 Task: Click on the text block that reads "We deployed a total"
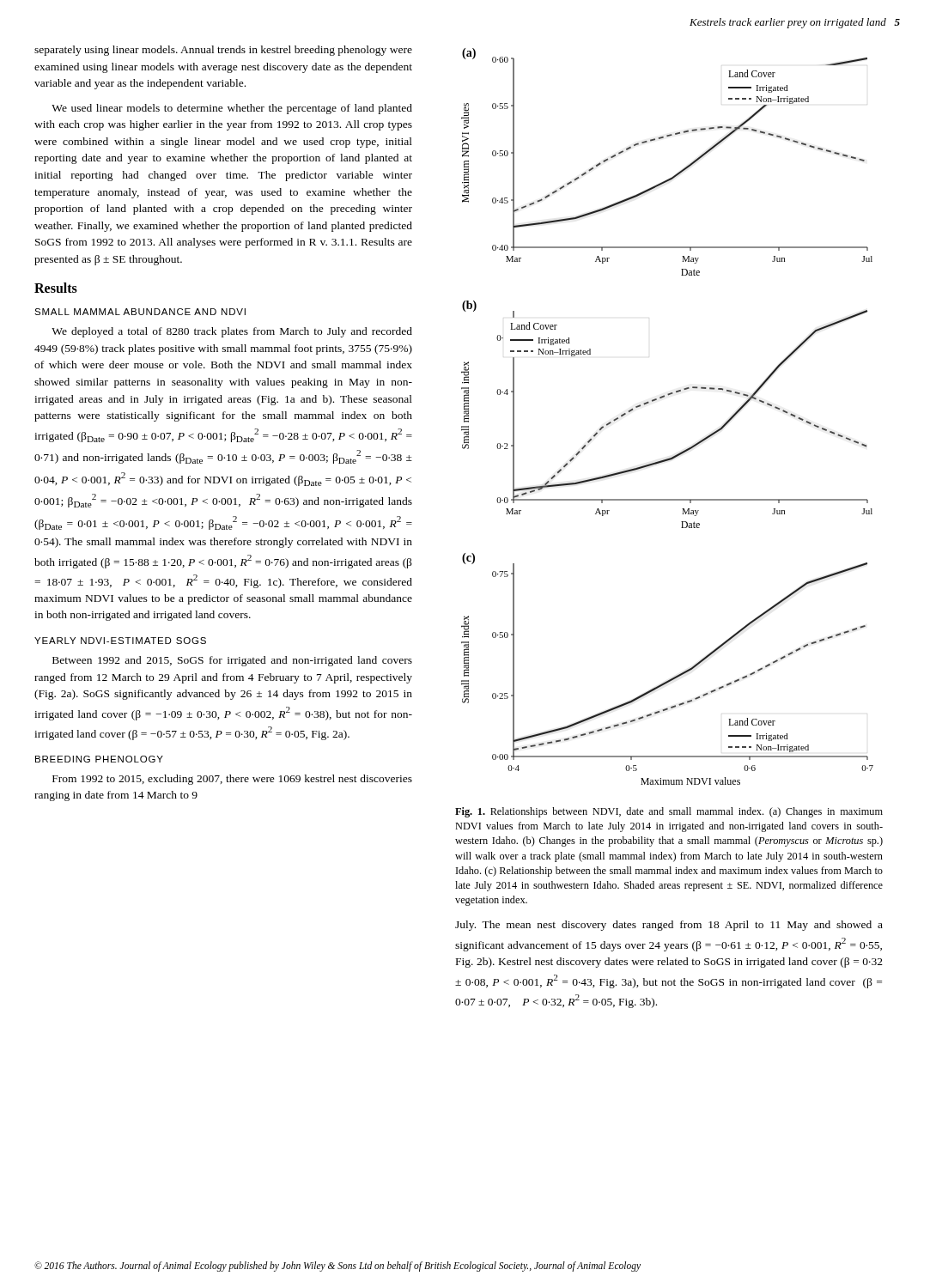pyautogui.click(x=223, y=473)
